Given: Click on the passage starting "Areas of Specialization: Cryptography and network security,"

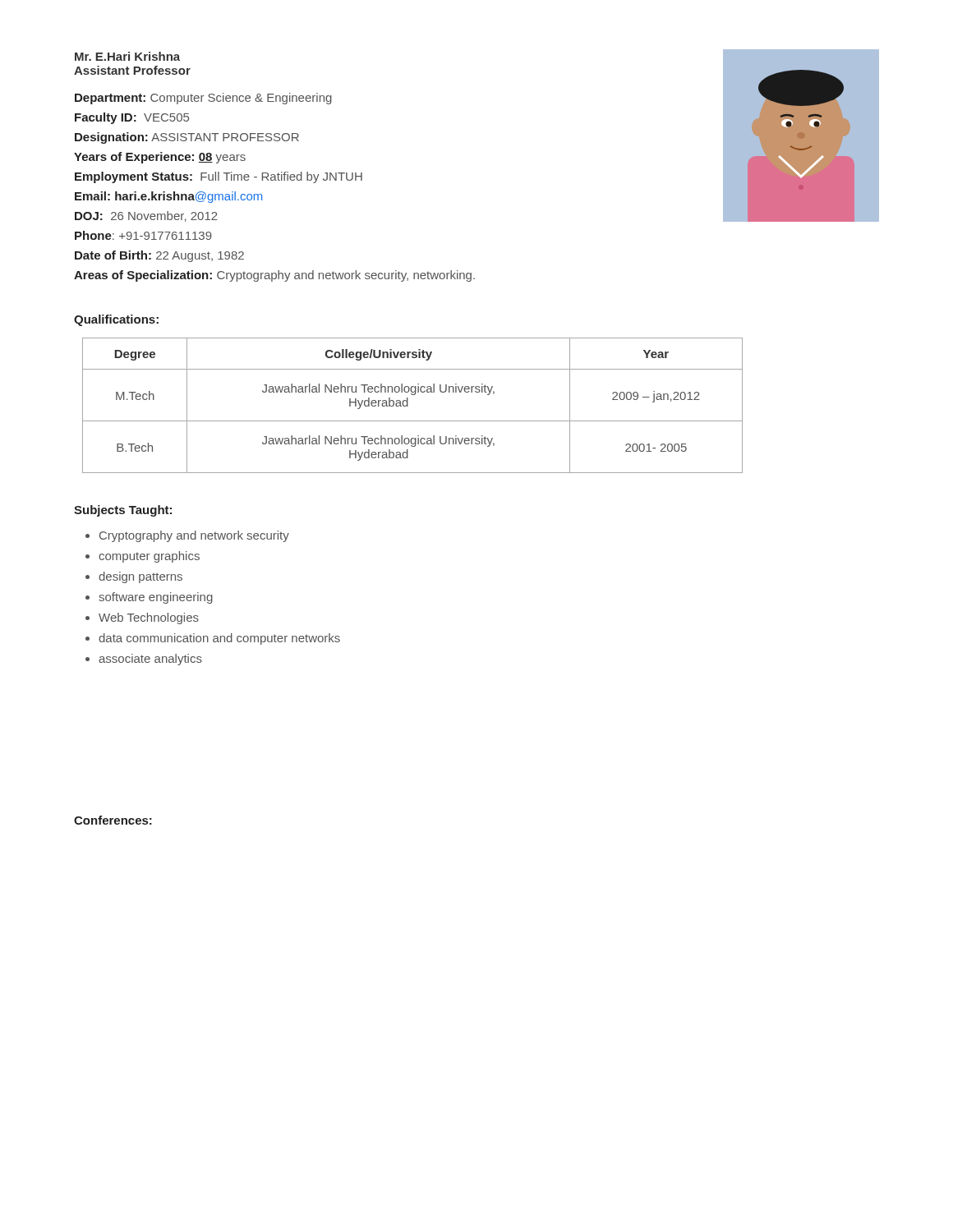Looking at the screenshot, I should pyautogui.click(x=275, y=275).
